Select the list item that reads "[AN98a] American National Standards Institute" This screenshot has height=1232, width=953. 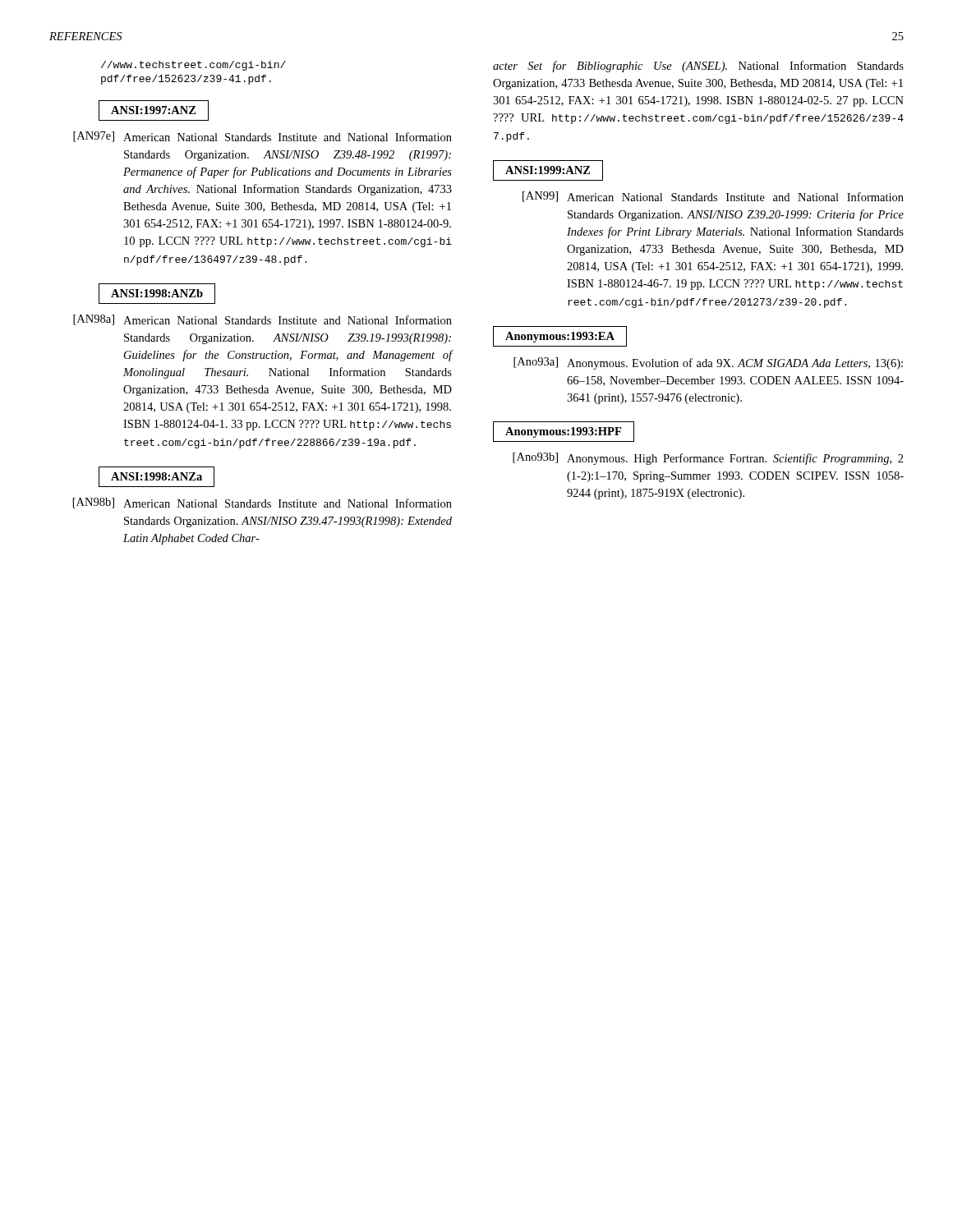click(x=251, y=382)
